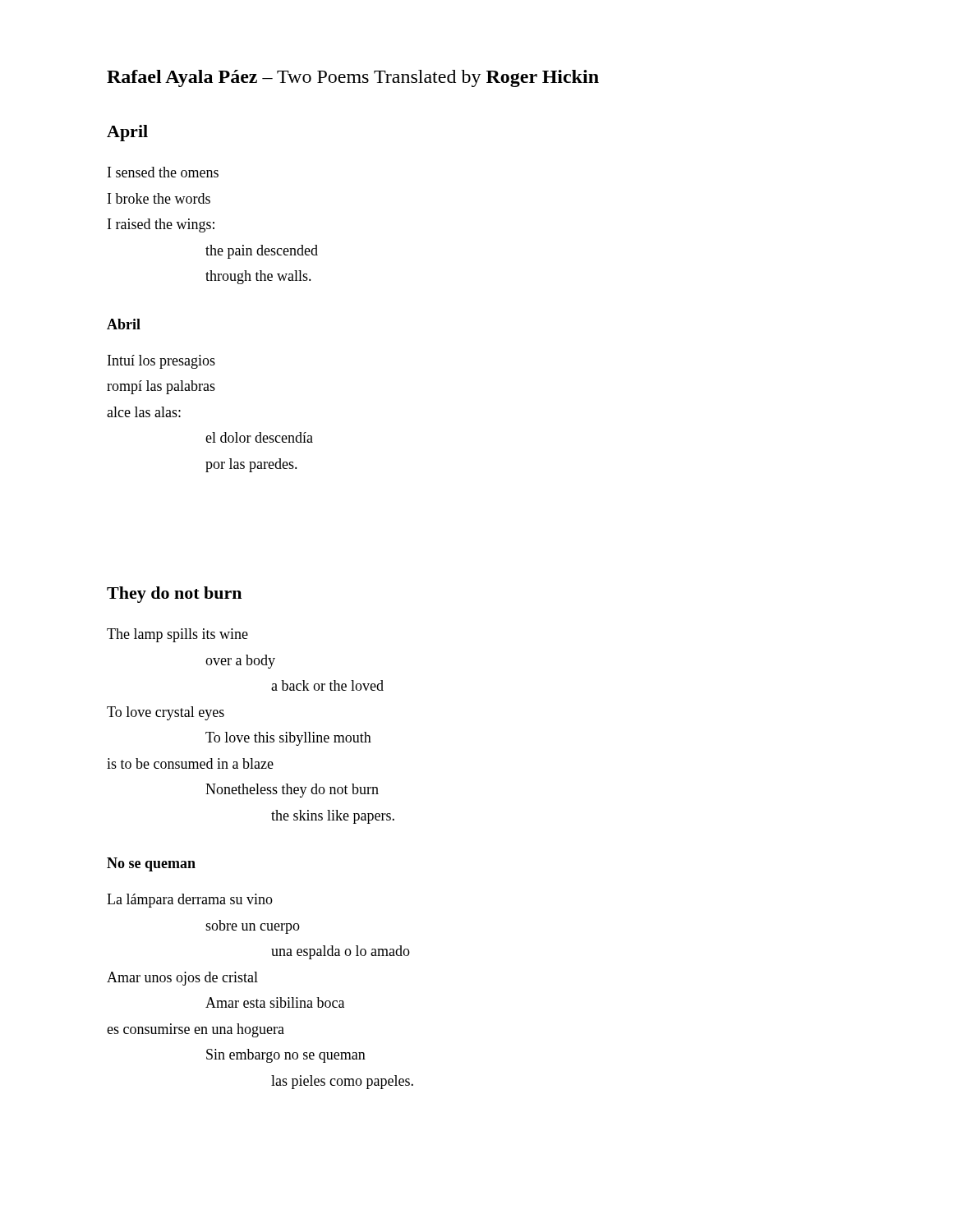This screenshot has height=1232, width=953.
Task: Find the text block with the text "The lamp spills its wine over a body"
Action: click(x=251, y=725)
